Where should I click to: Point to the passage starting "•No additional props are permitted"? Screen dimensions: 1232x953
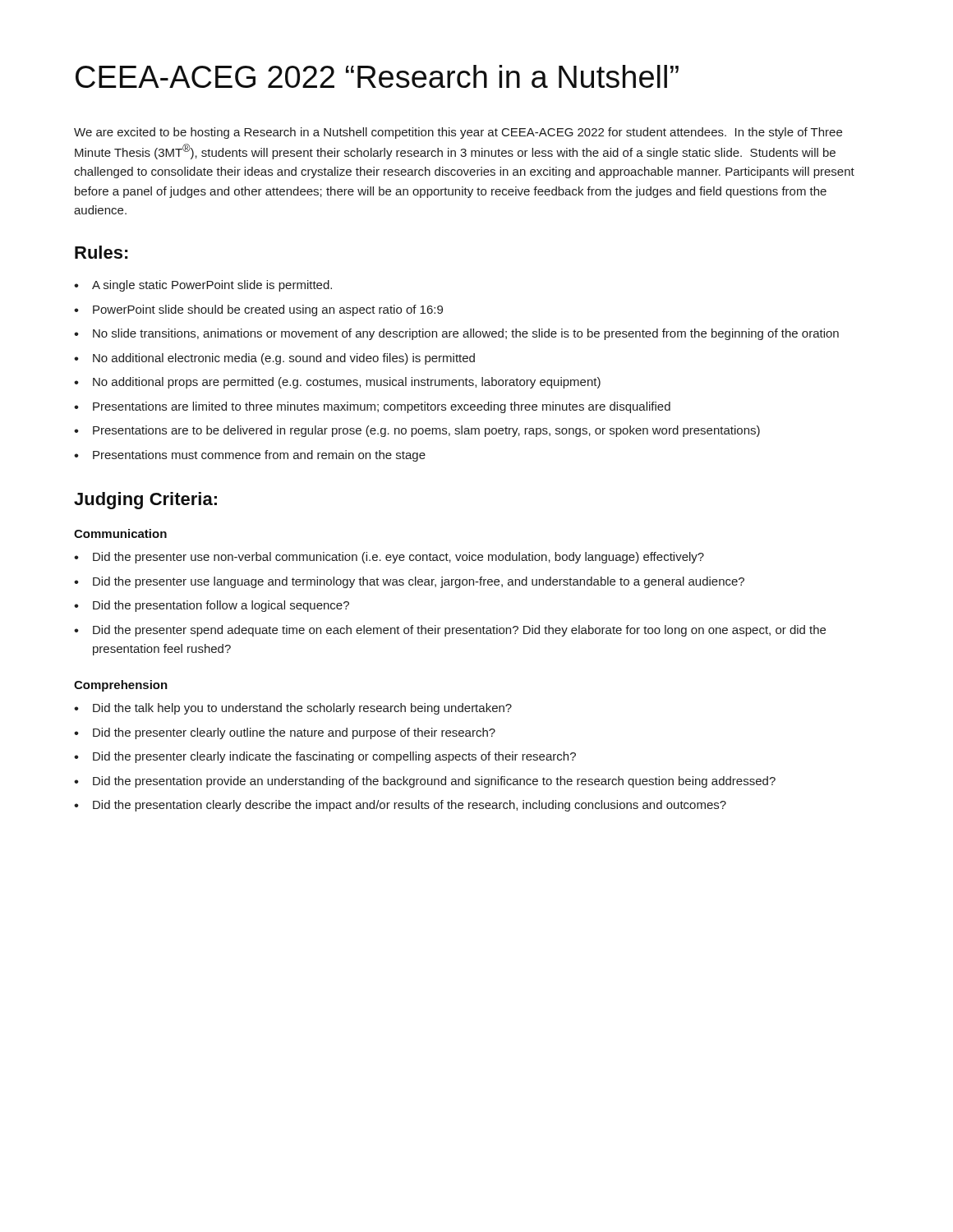tap(476, 383)
